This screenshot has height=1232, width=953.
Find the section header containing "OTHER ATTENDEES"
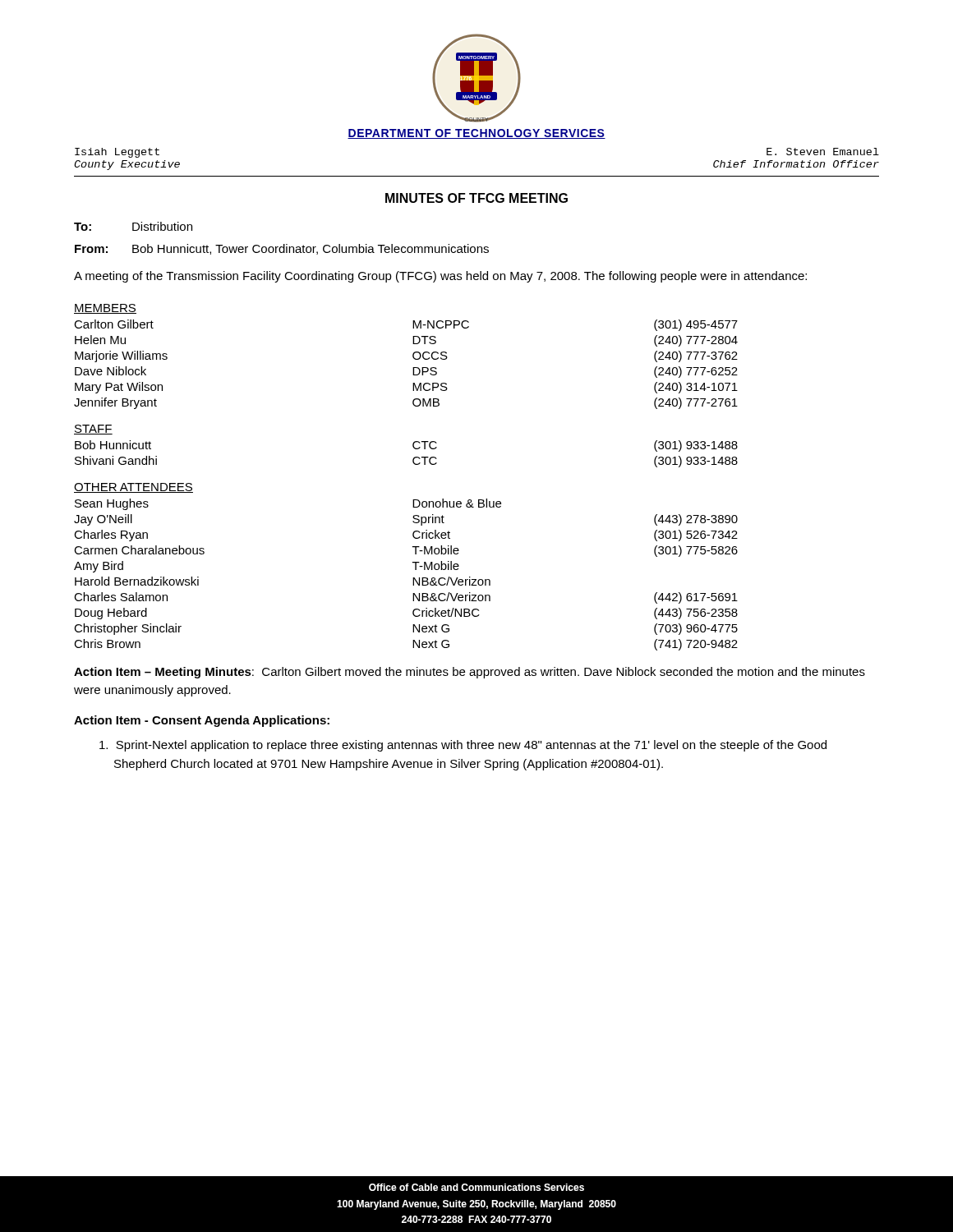[133, 486]
